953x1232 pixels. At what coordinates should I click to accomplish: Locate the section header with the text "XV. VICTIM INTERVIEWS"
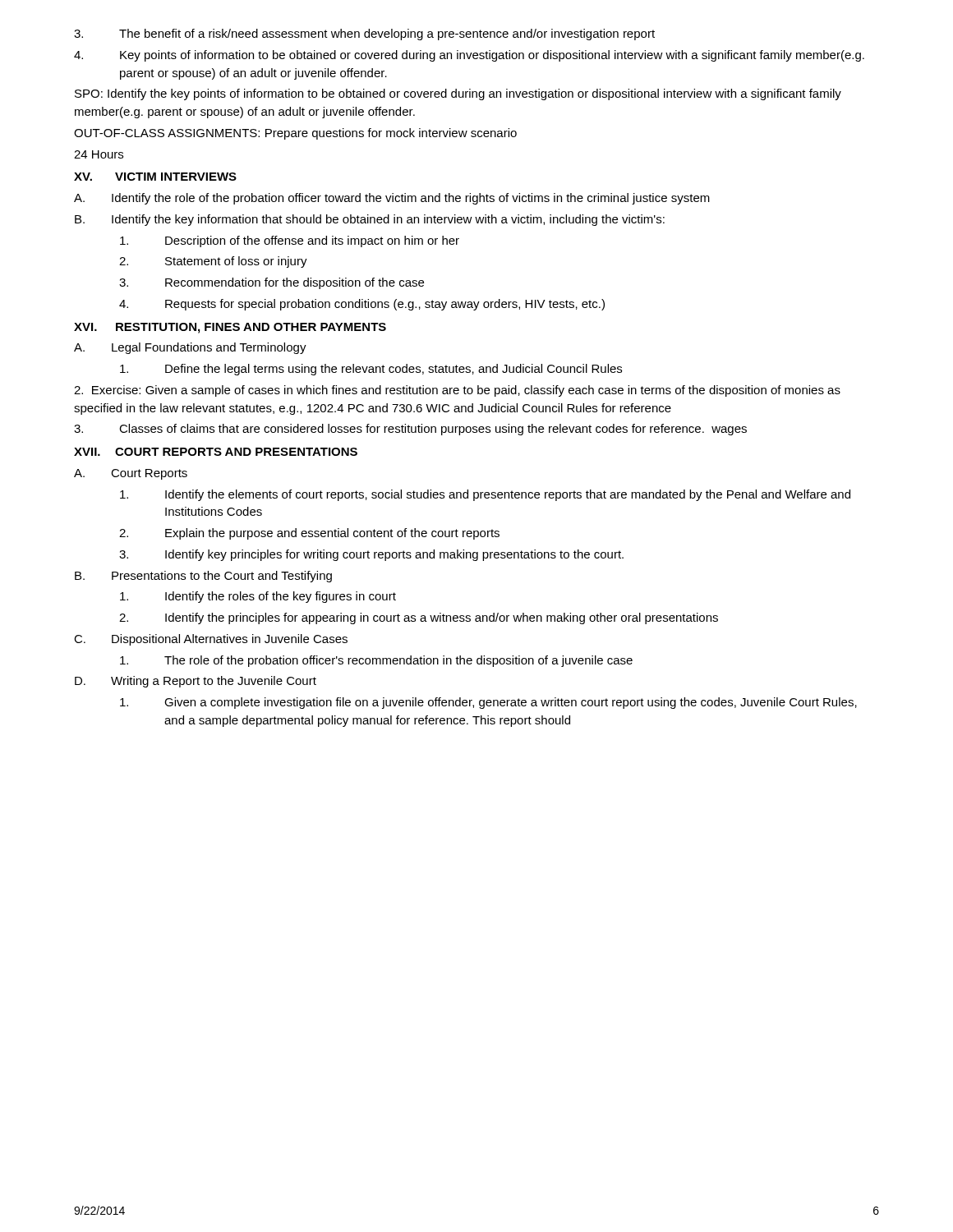(x=155, y=177)
